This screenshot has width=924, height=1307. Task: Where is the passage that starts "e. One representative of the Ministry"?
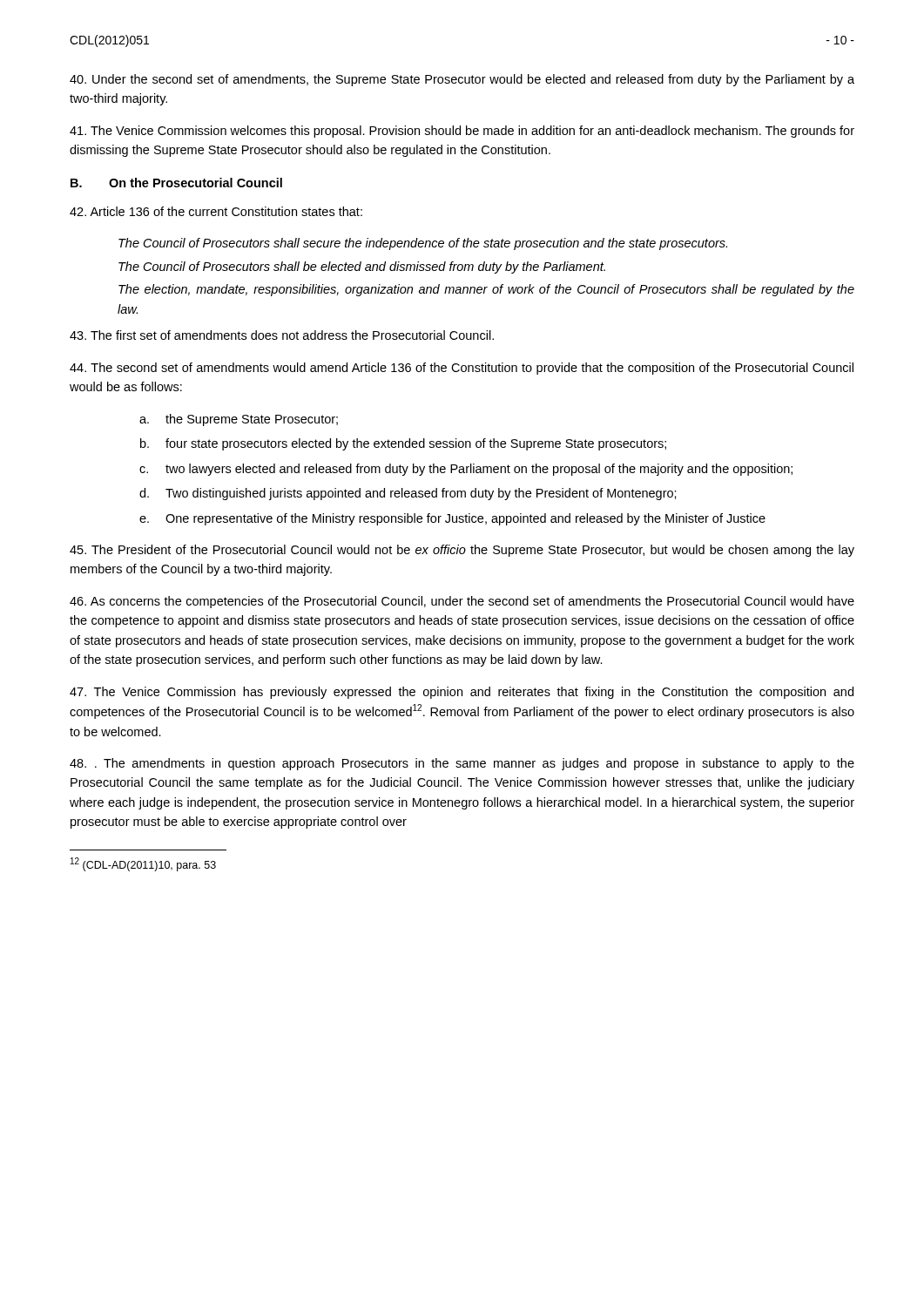497,518
